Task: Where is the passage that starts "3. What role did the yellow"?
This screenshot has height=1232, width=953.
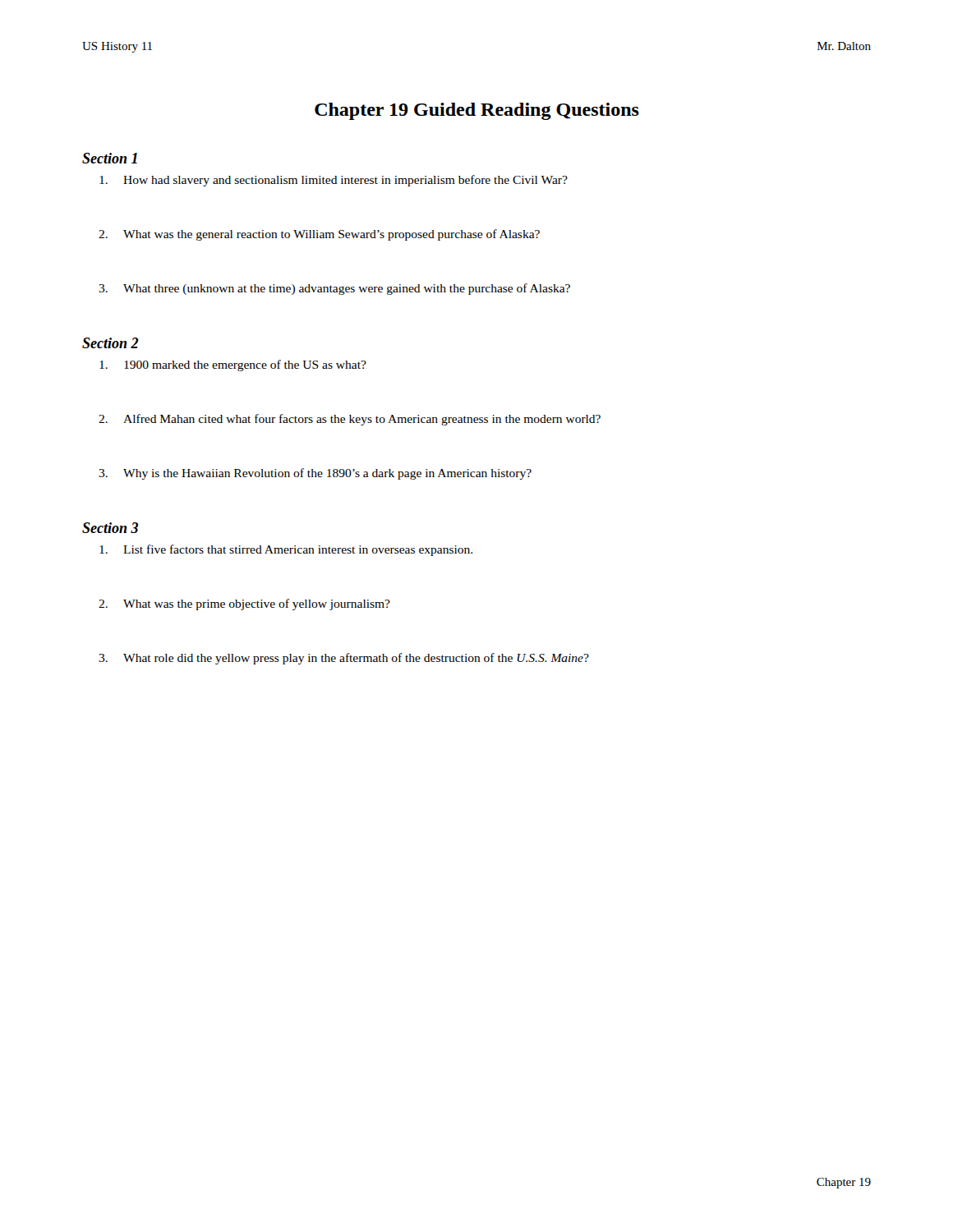Action: 485,658
